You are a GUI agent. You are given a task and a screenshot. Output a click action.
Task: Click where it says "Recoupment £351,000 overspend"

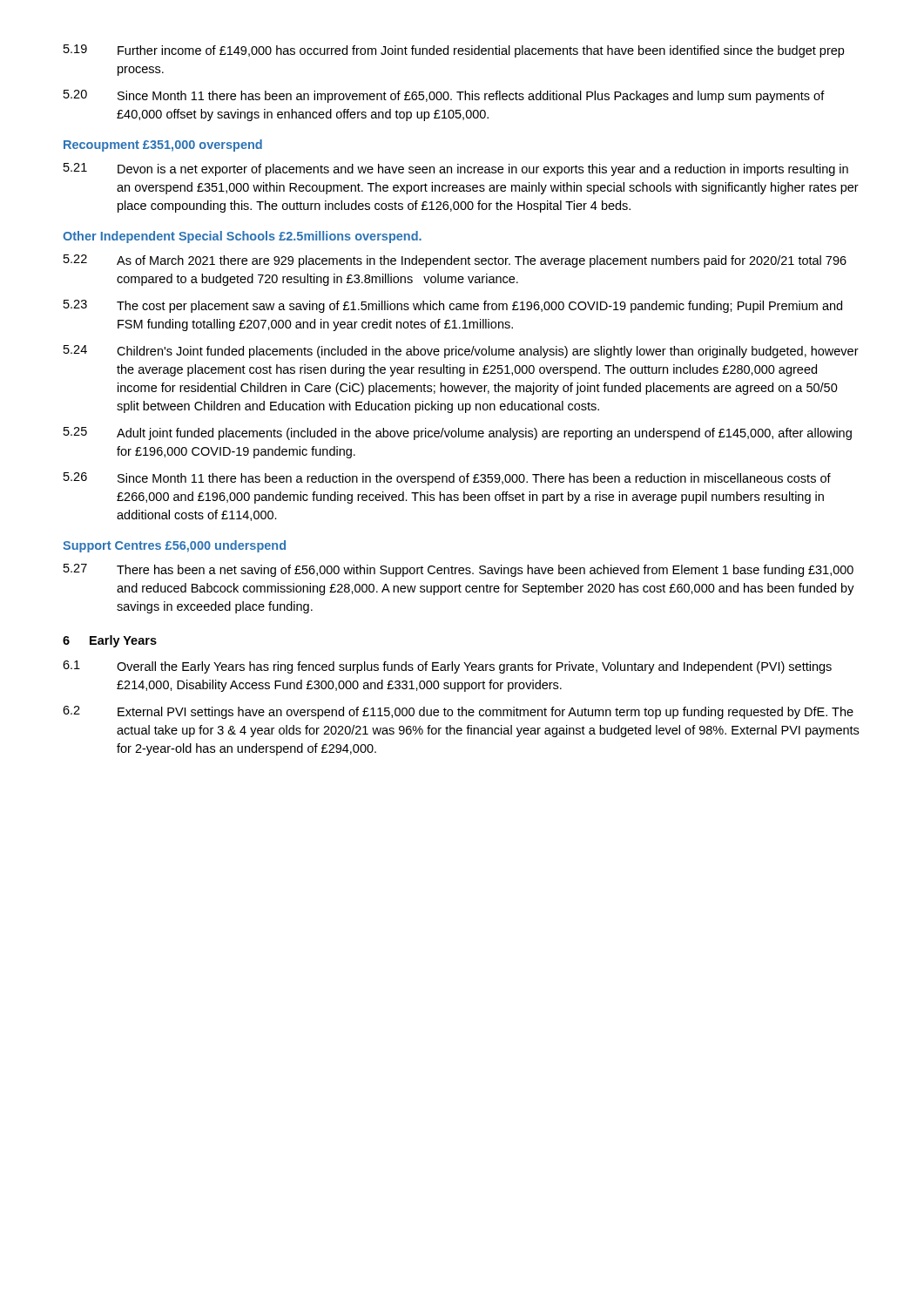point(163,145)
